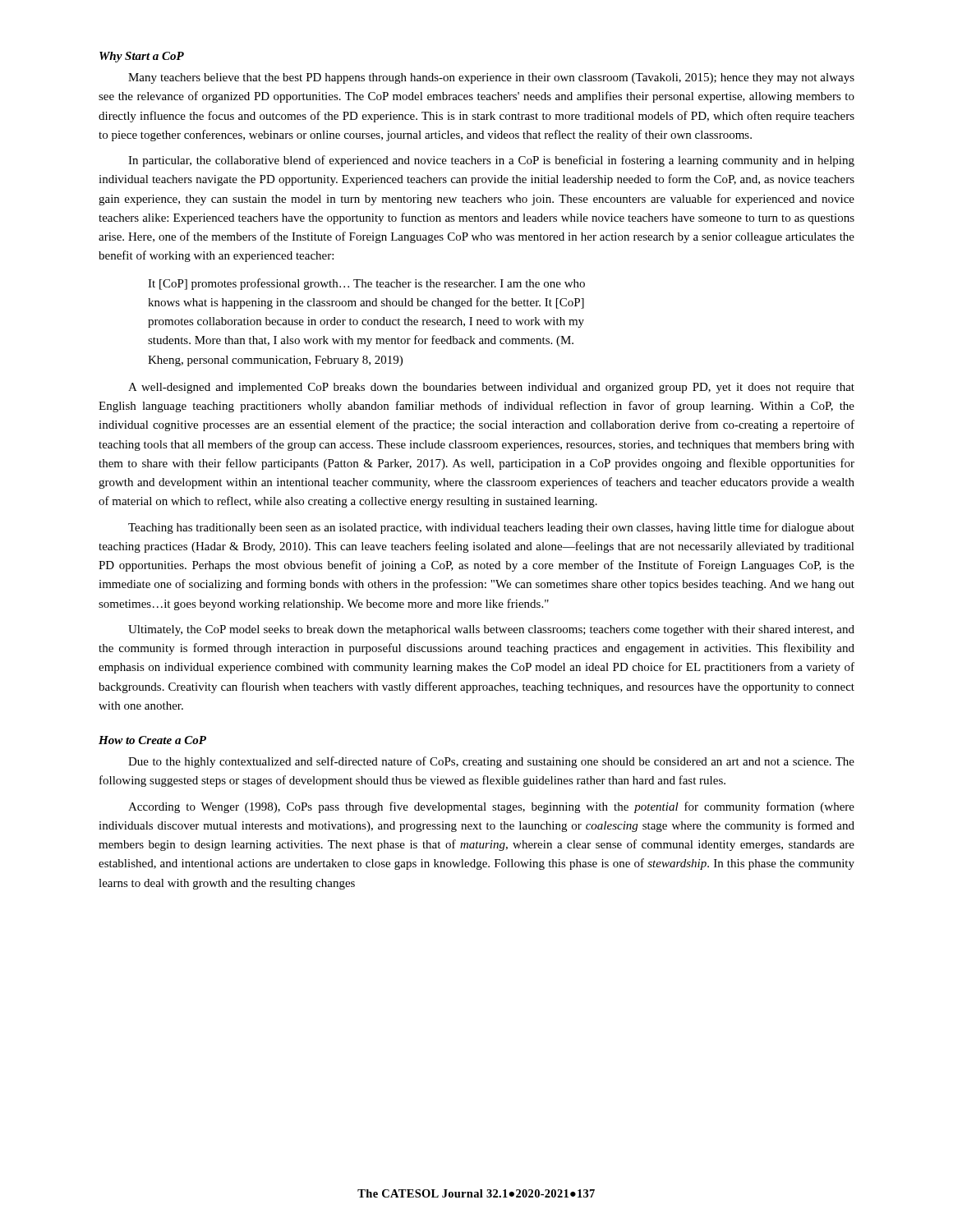953x1232 pixels.
Task: Find the text block with the text "Teaching has traditionally been"
Action: pyautogui.click(x=476, y=565)
